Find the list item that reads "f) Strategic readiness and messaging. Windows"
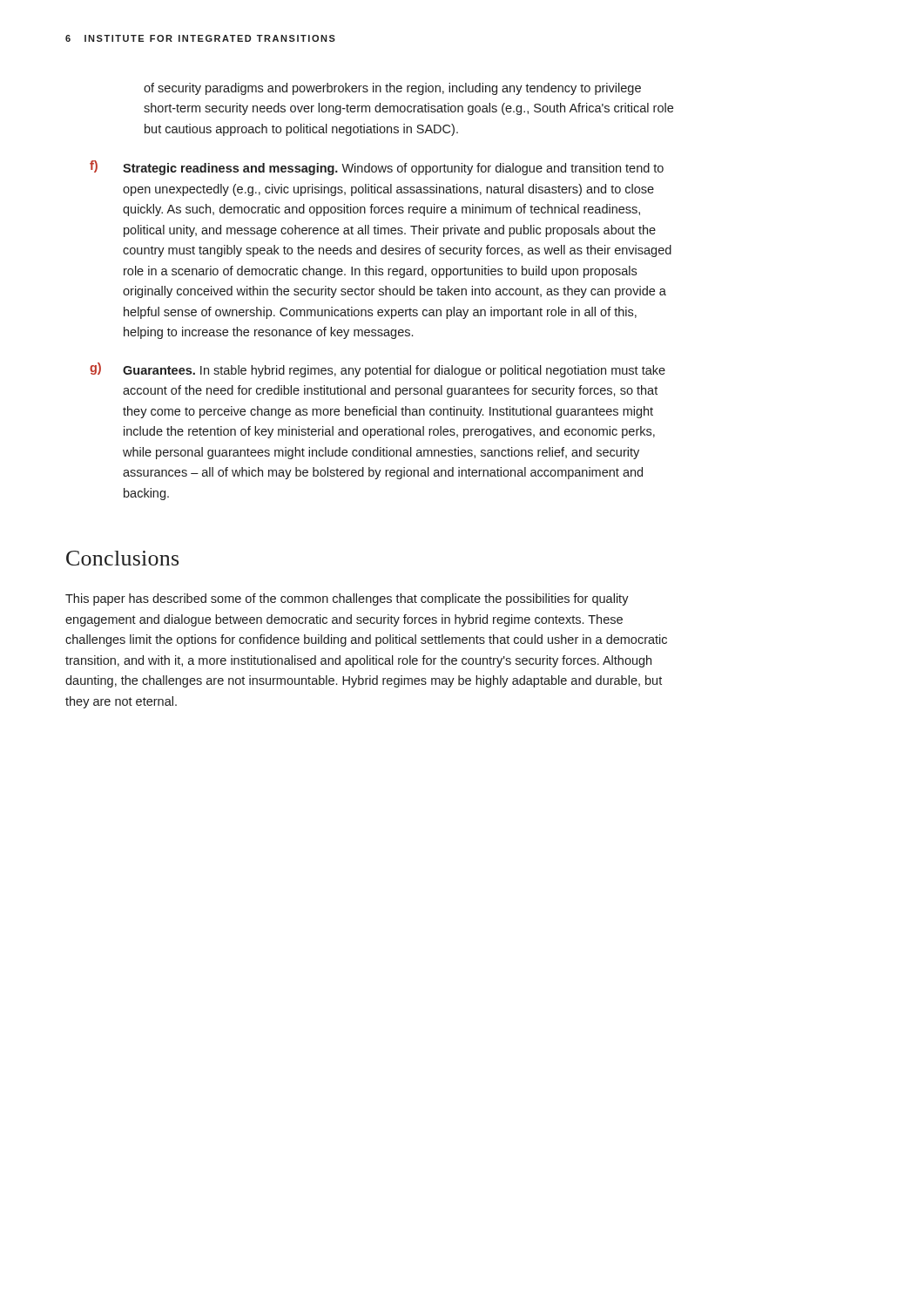Viewport: 924px width, 1307px height. coord(370,251)
